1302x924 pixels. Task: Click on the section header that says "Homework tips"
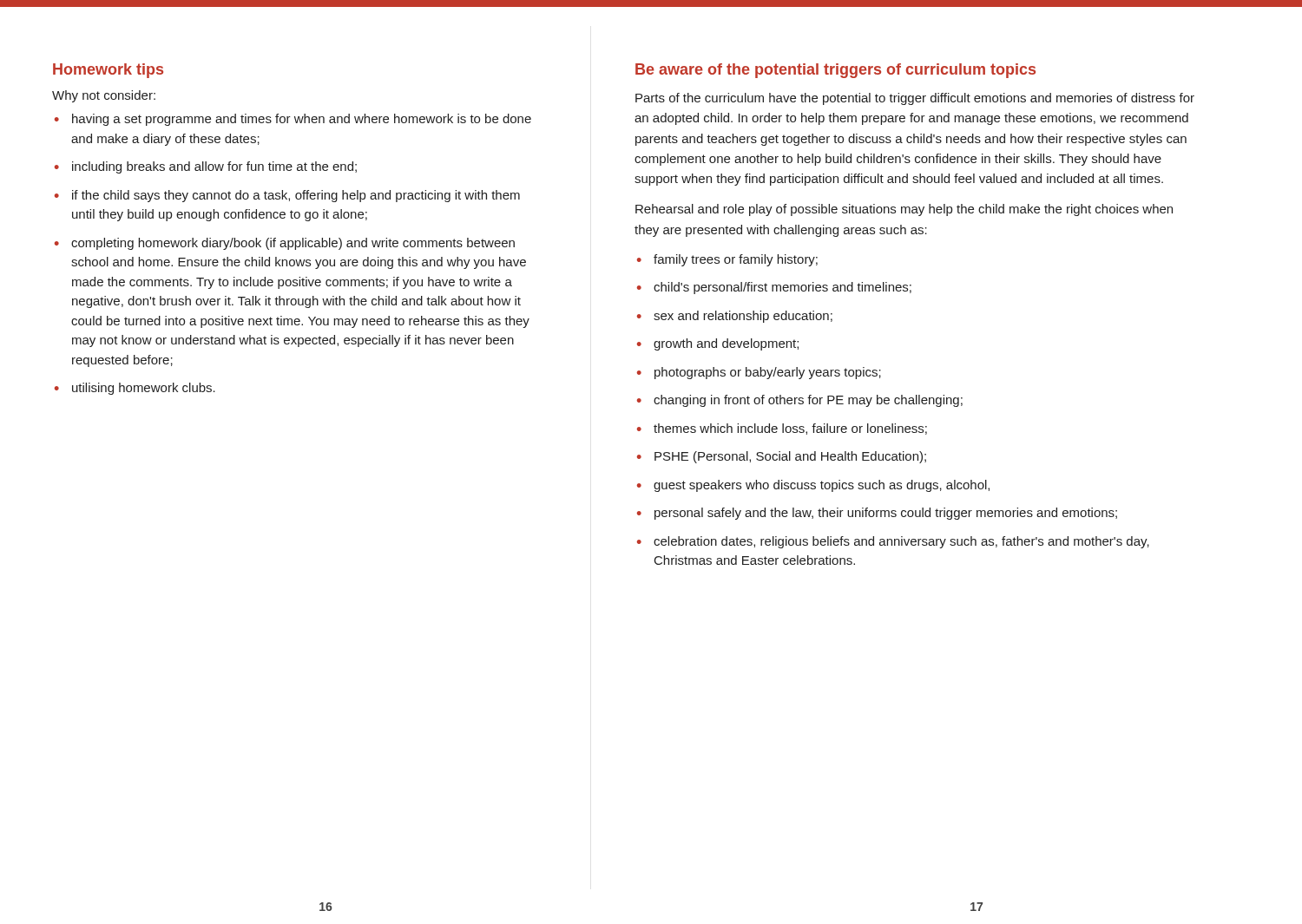tap(108, 70)
